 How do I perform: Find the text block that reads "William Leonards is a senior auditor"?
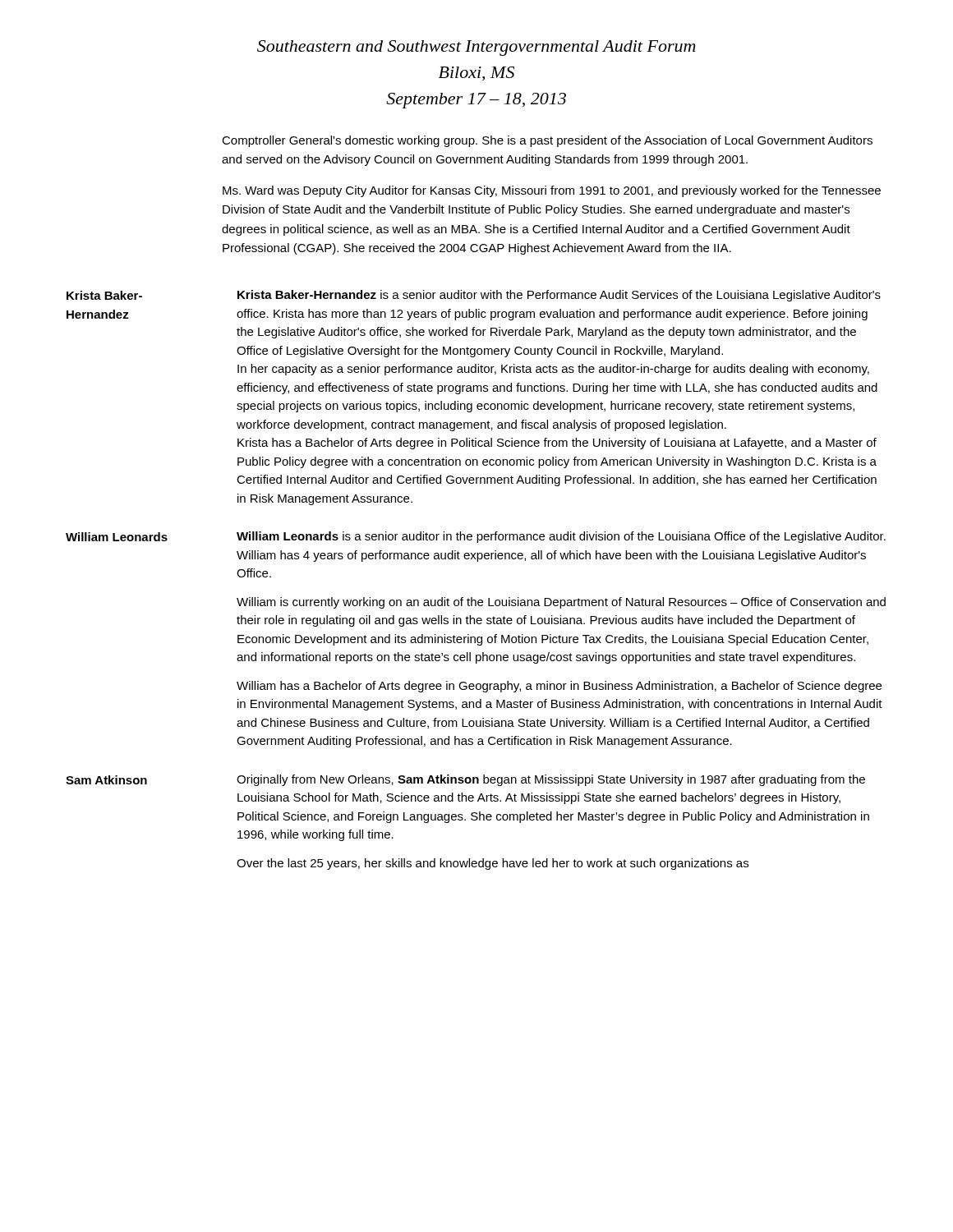tap(562, 639)
